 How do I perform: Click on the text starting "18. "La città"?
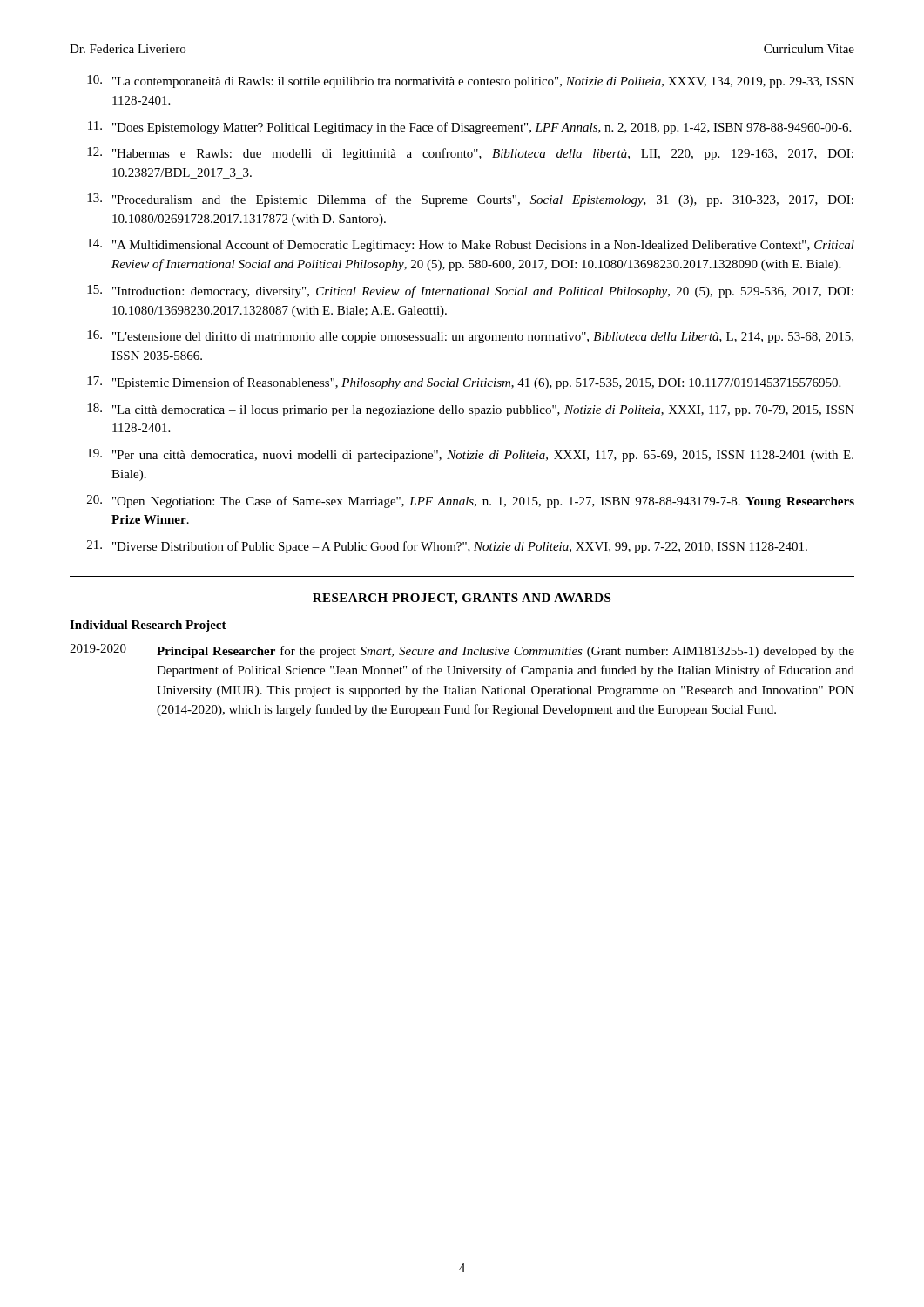[462, 419]
